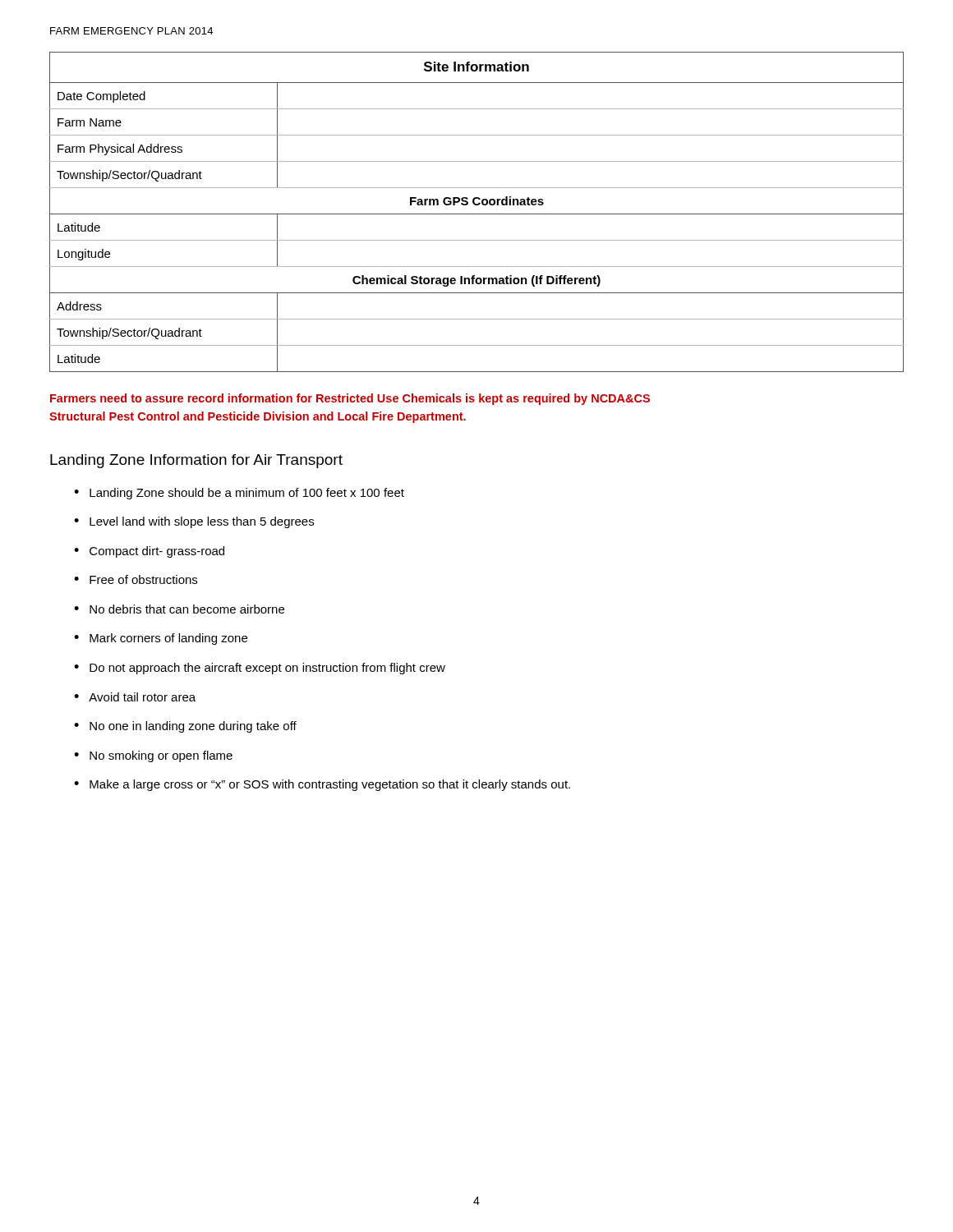The height and width of the screenshot is (1232, 953).
Task: Find the block on this page that starts "Farmers need to"
Action: click(350, 407)
